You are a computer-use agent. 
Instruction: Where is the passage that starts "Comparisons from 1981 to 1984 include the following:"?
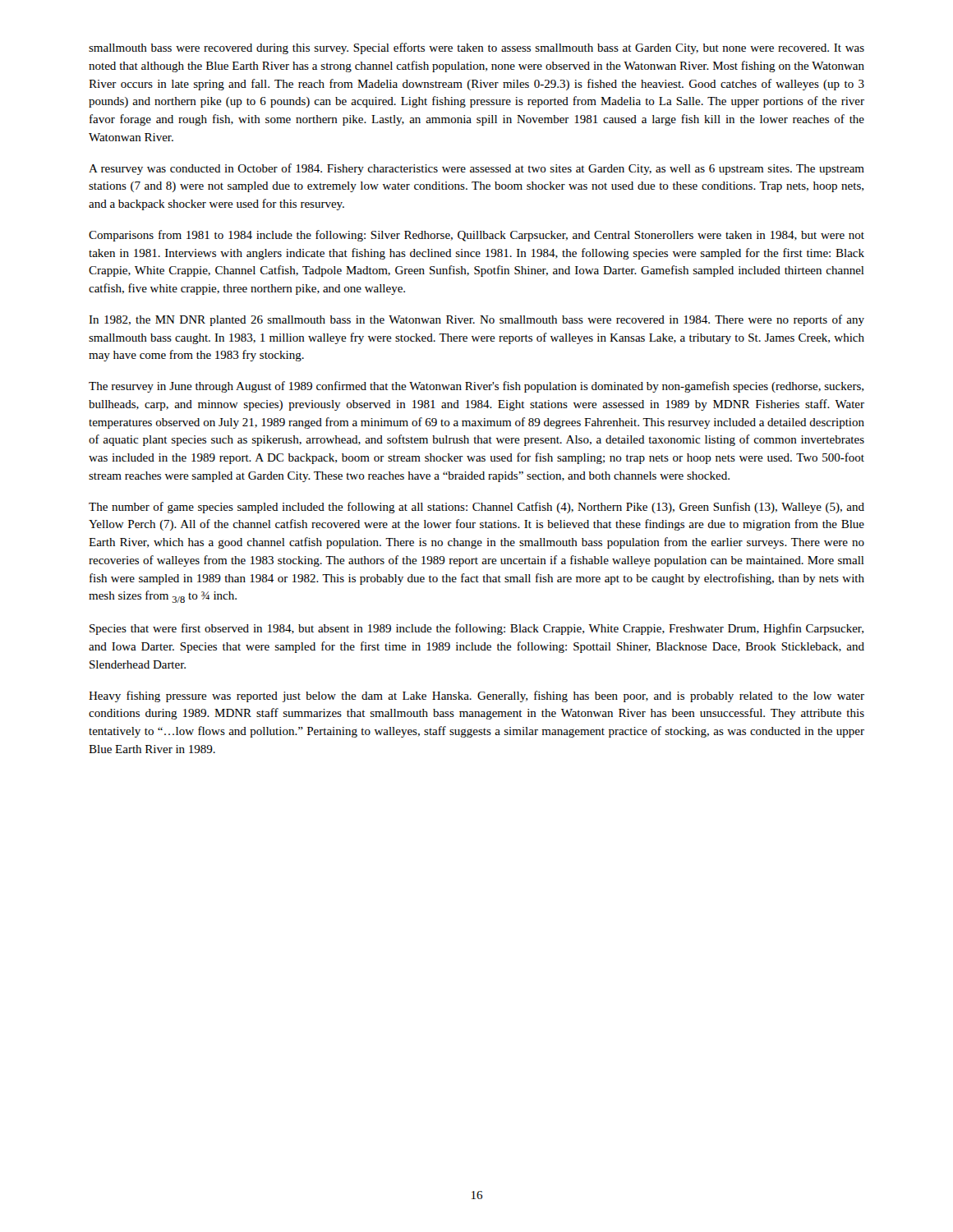(476, 261)
